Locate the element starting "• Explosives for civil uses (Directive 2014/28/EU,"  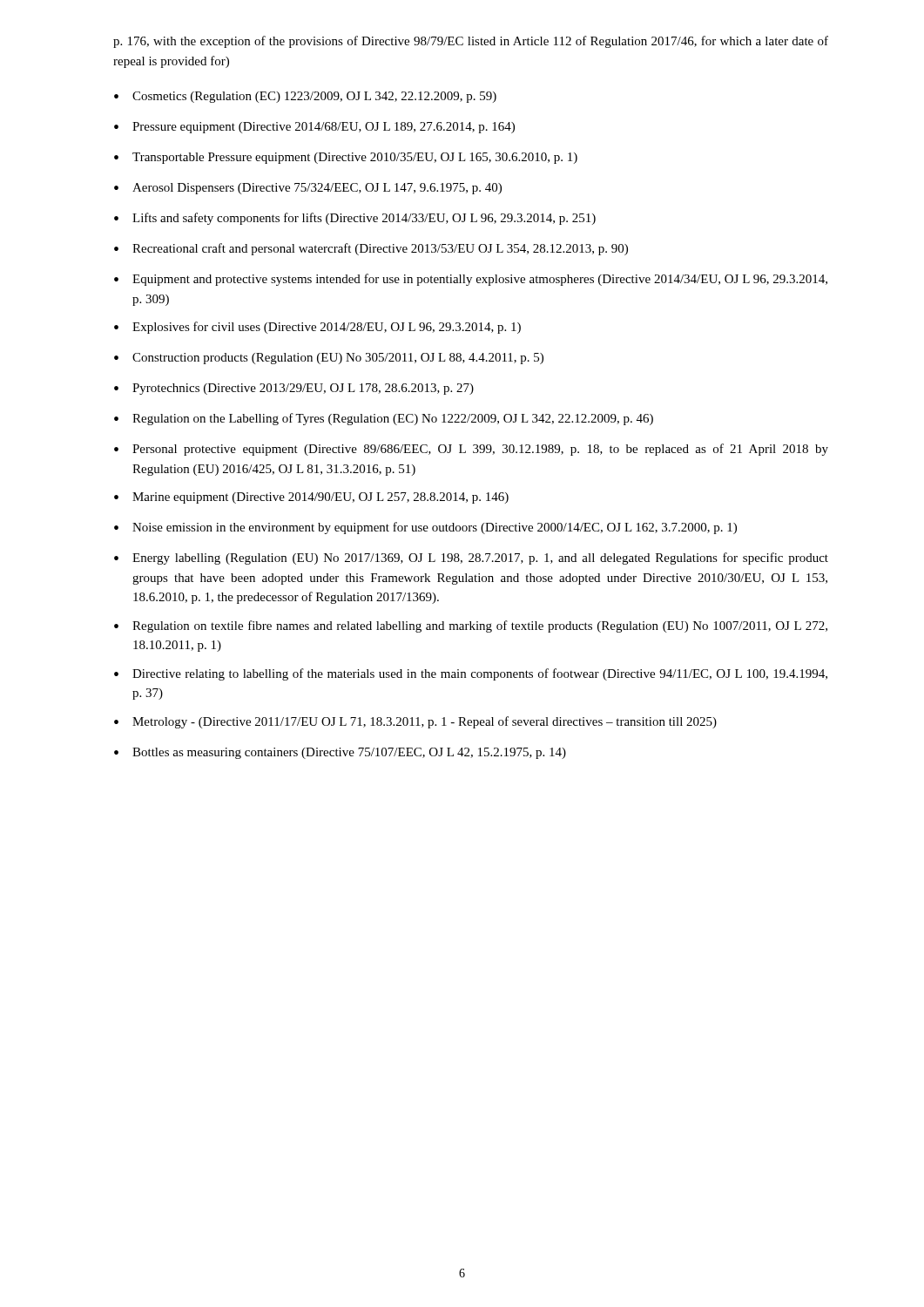point(471,328)
